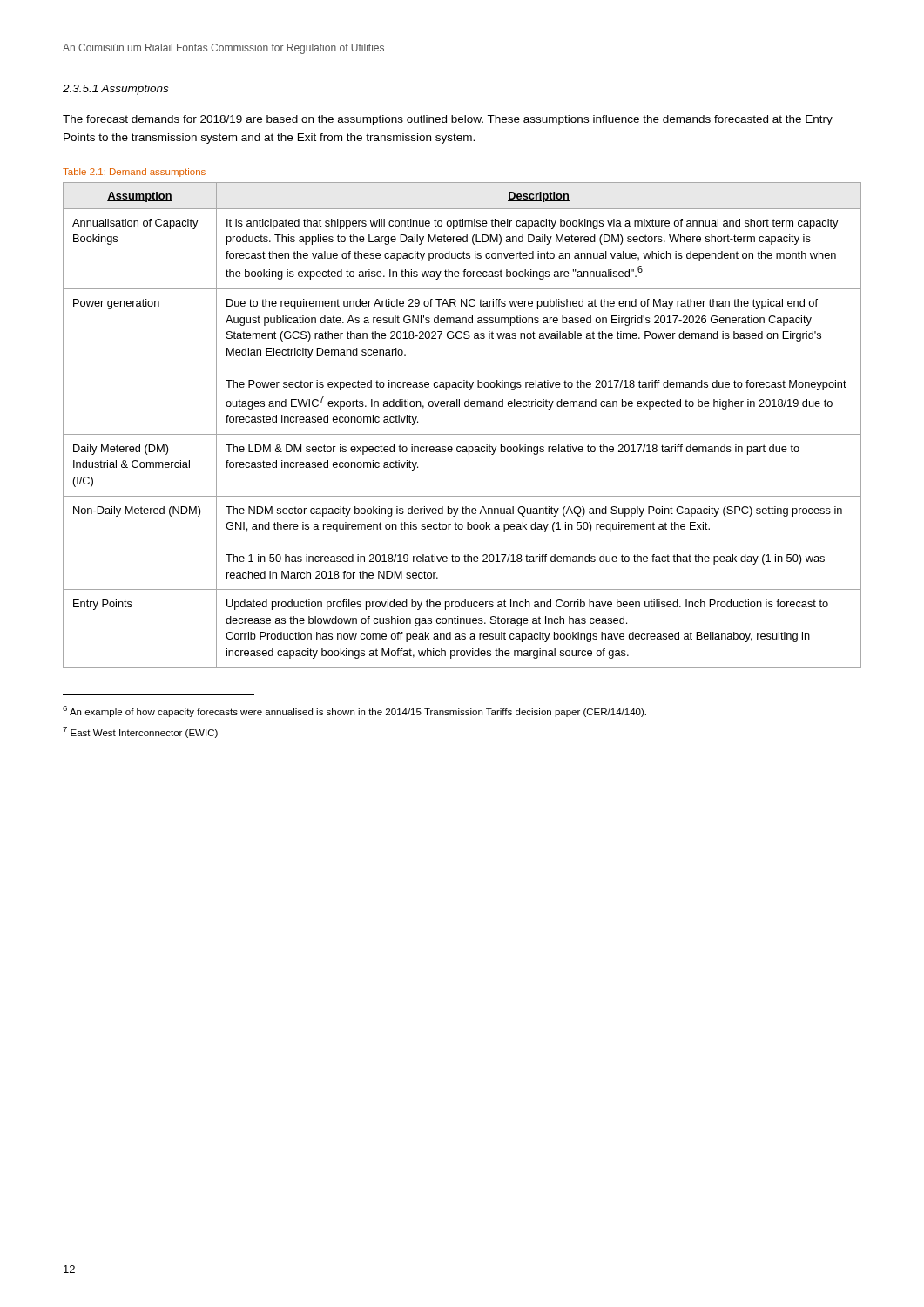Select the caption containing "Table 2.1: Demand assumptions"

point(134,171)
